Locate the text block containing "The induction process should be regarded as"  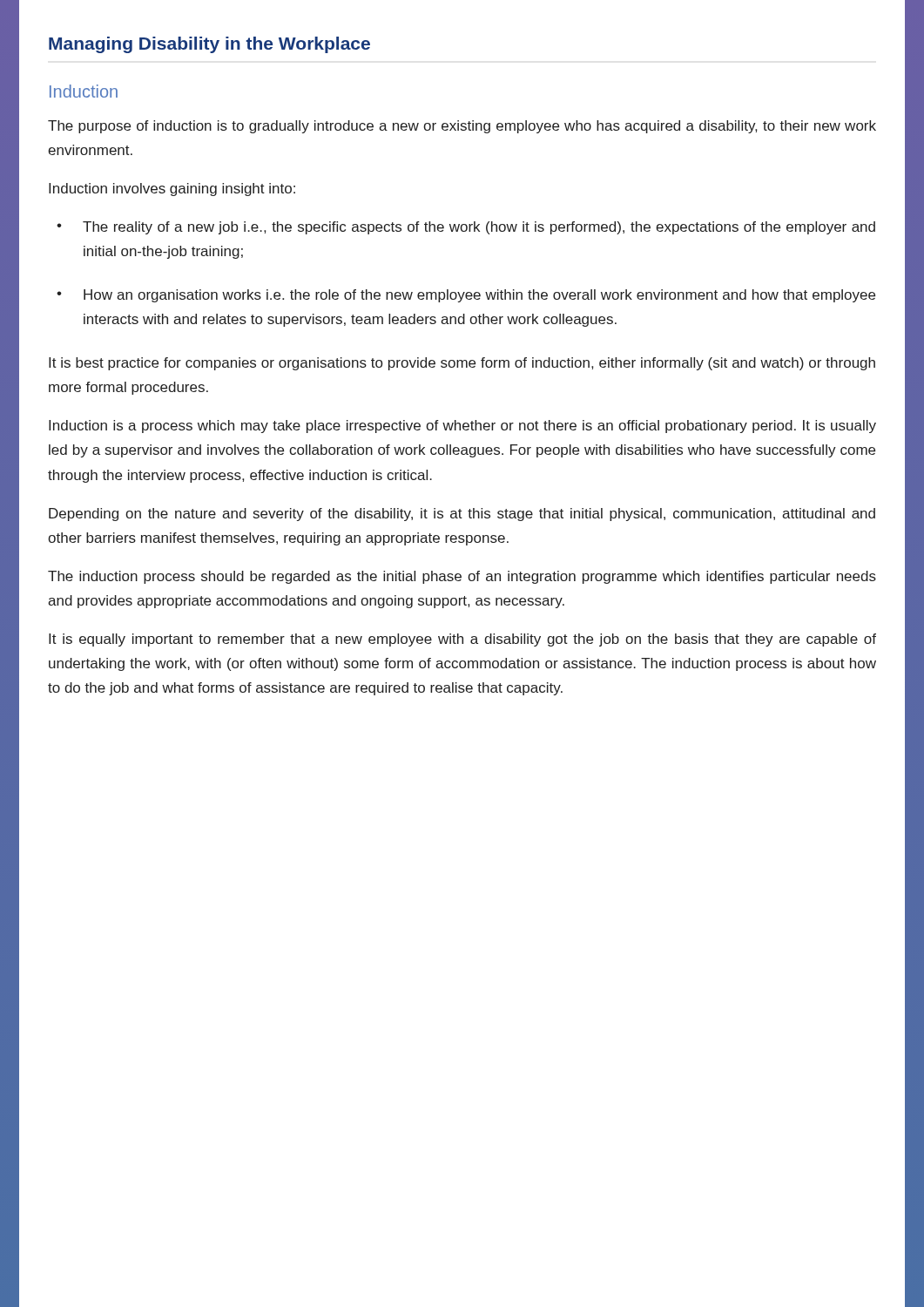[x=462, y=589]
